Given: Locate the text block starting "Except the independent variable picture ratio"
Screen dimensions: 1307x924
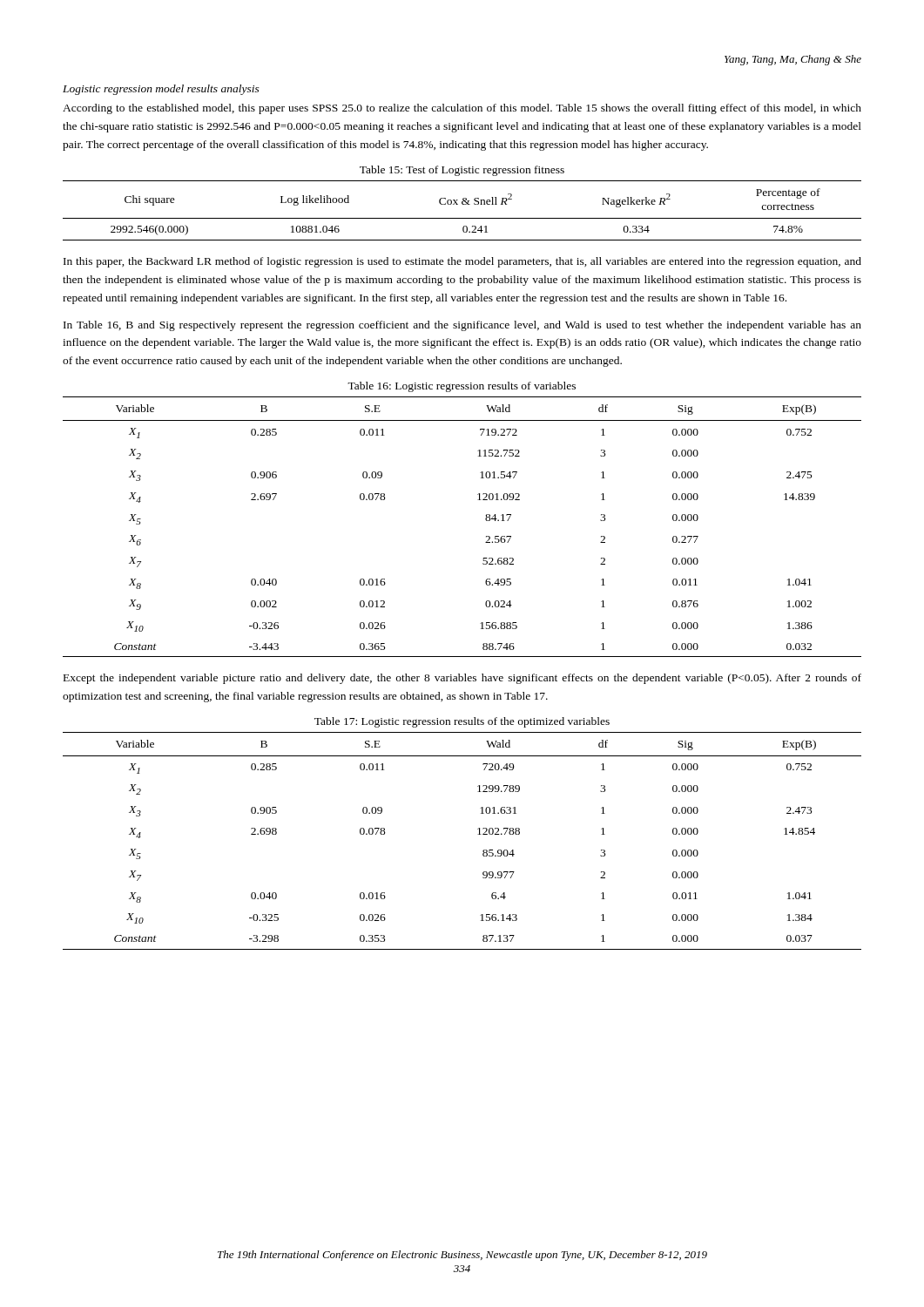Looking at the screenshot, I should [462, 687].
